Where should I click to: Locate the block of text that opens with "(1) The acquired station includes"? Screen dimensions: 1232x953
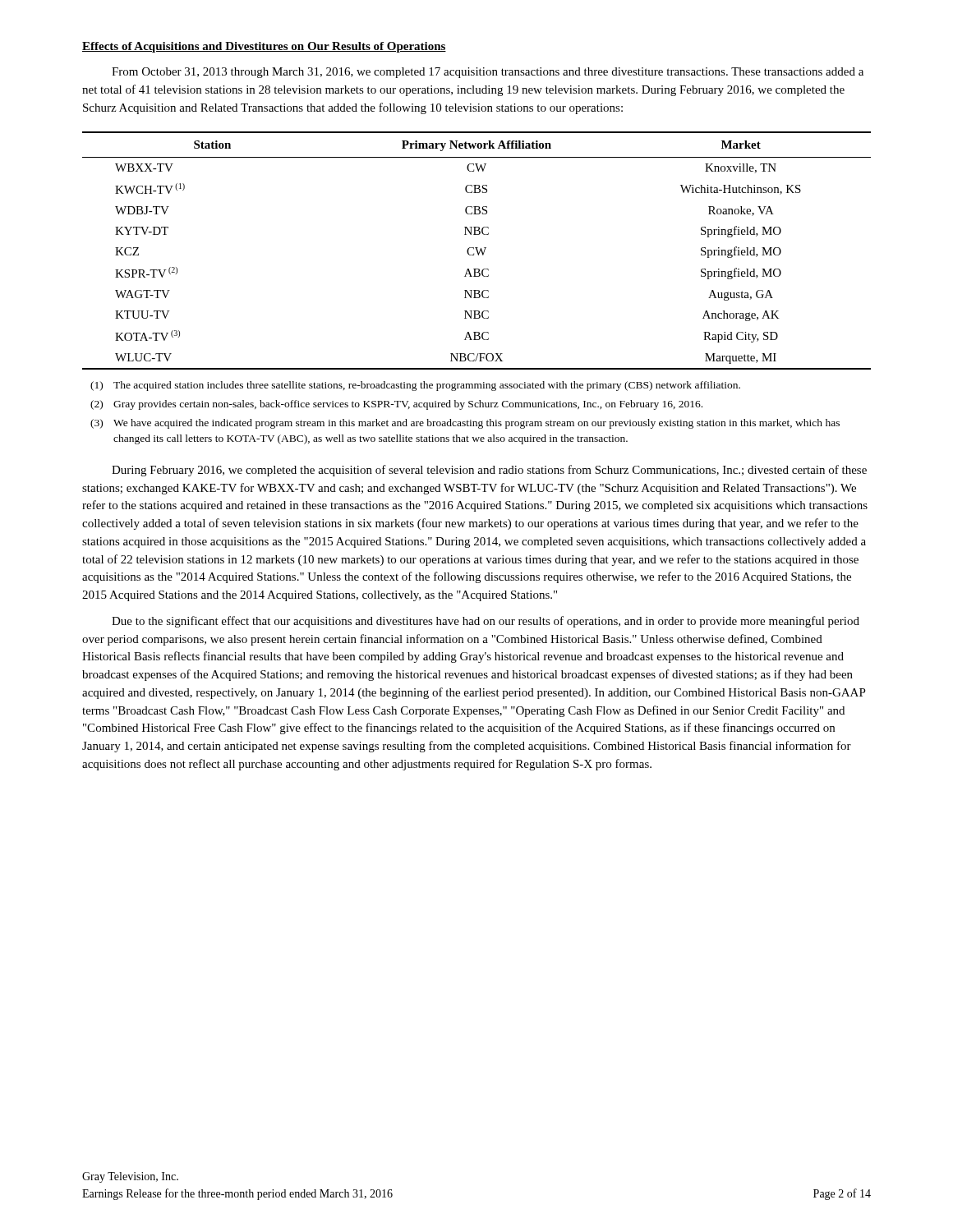point(481,386)
